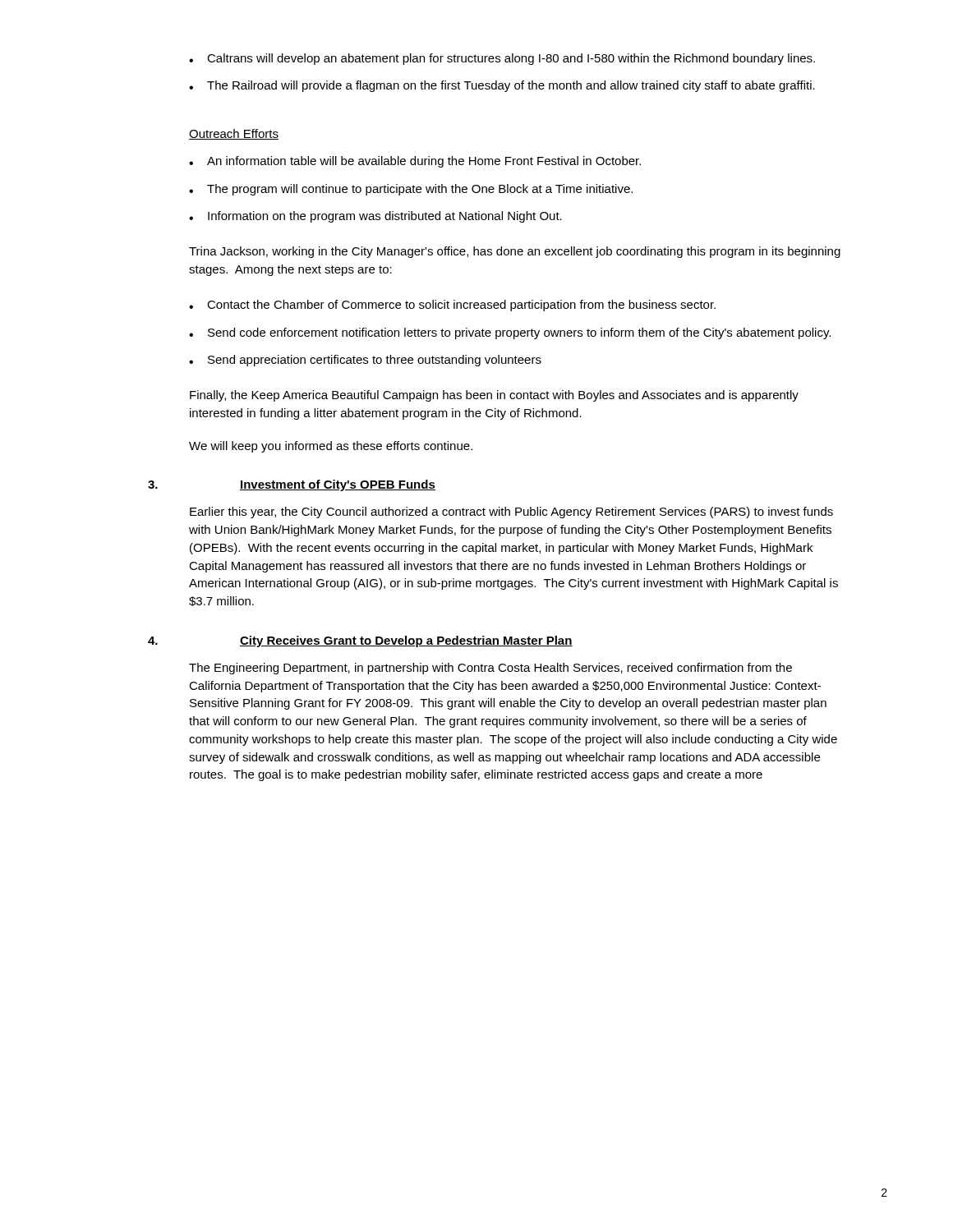Find the passage starting "• An information table"
Viewport: 953px width, 1232px height.
point(518,163)
